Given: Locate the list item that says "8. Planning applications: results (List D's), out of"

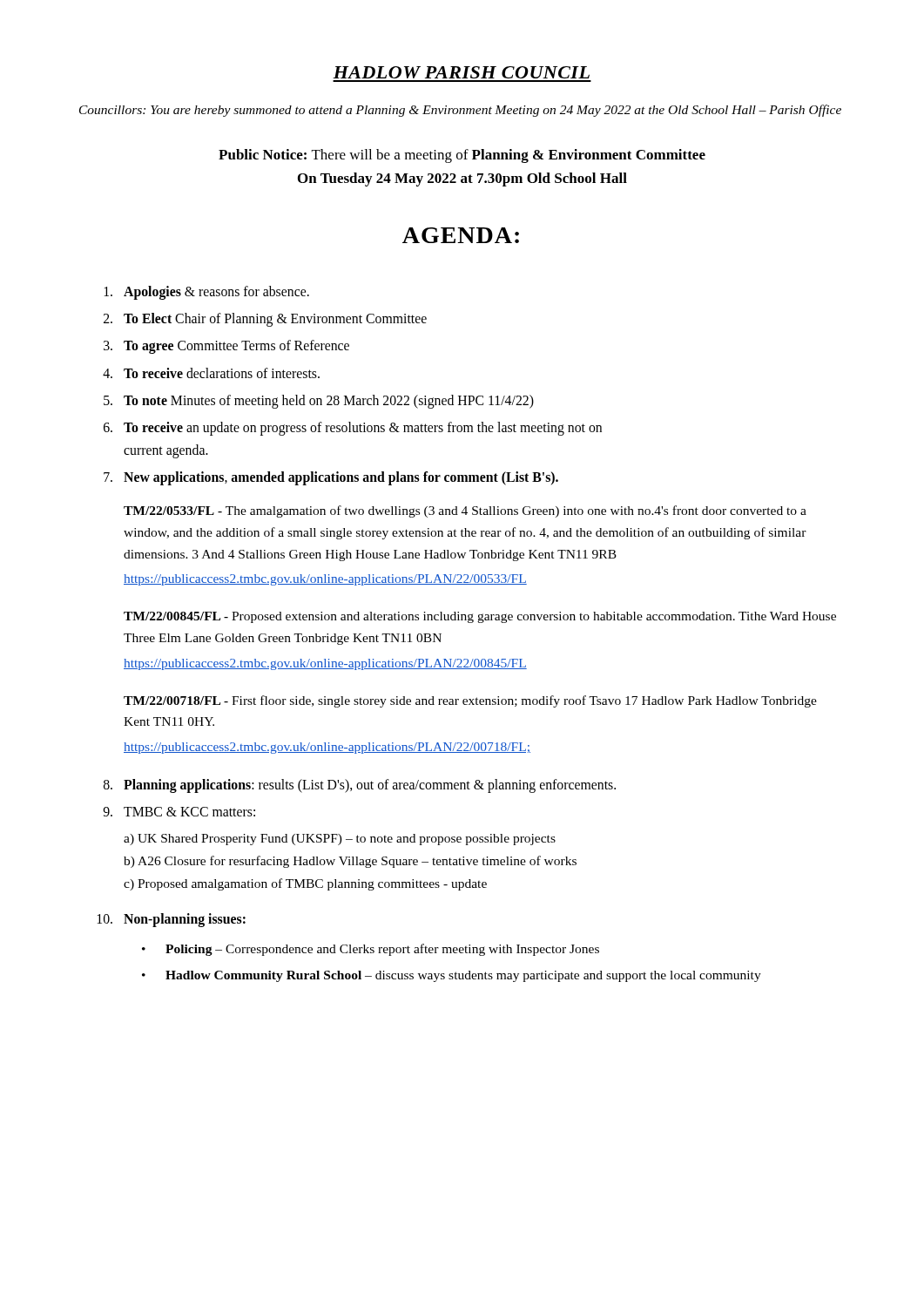Looking at the screenshot, I should click(348, 785).
